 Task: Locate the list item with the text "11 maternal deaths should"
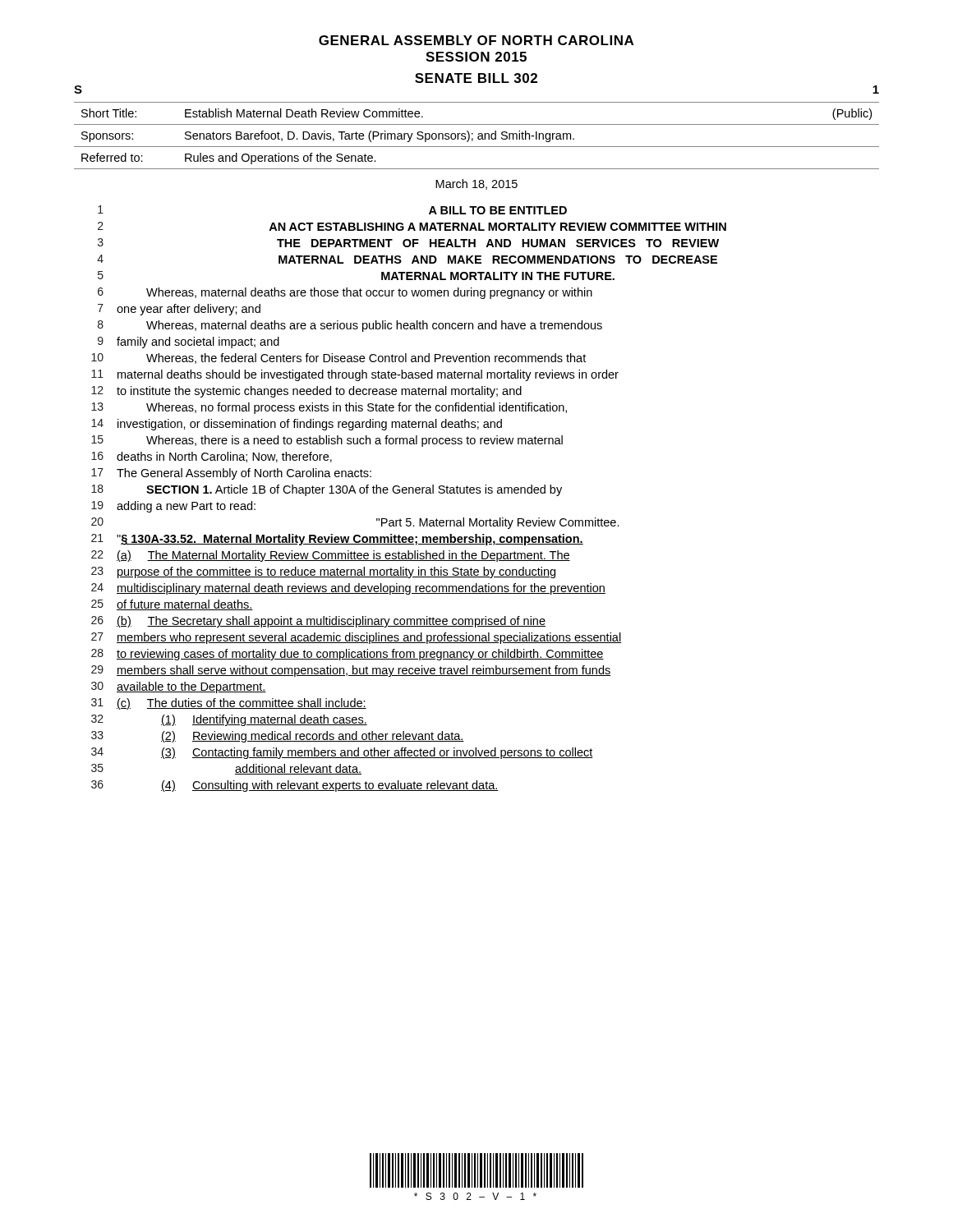[476, 375]
